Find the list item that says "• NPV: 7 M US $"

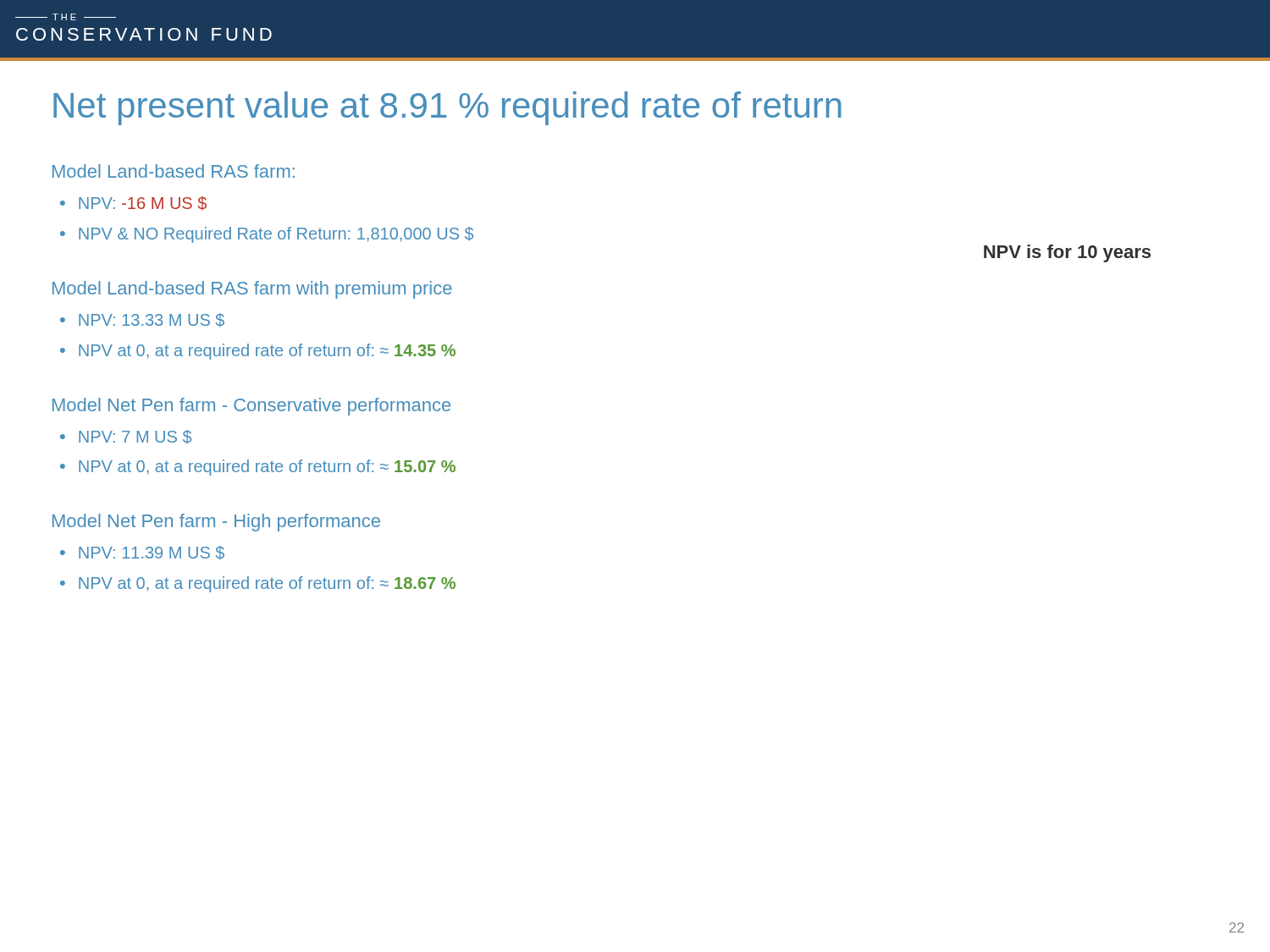tap(126, 437)
